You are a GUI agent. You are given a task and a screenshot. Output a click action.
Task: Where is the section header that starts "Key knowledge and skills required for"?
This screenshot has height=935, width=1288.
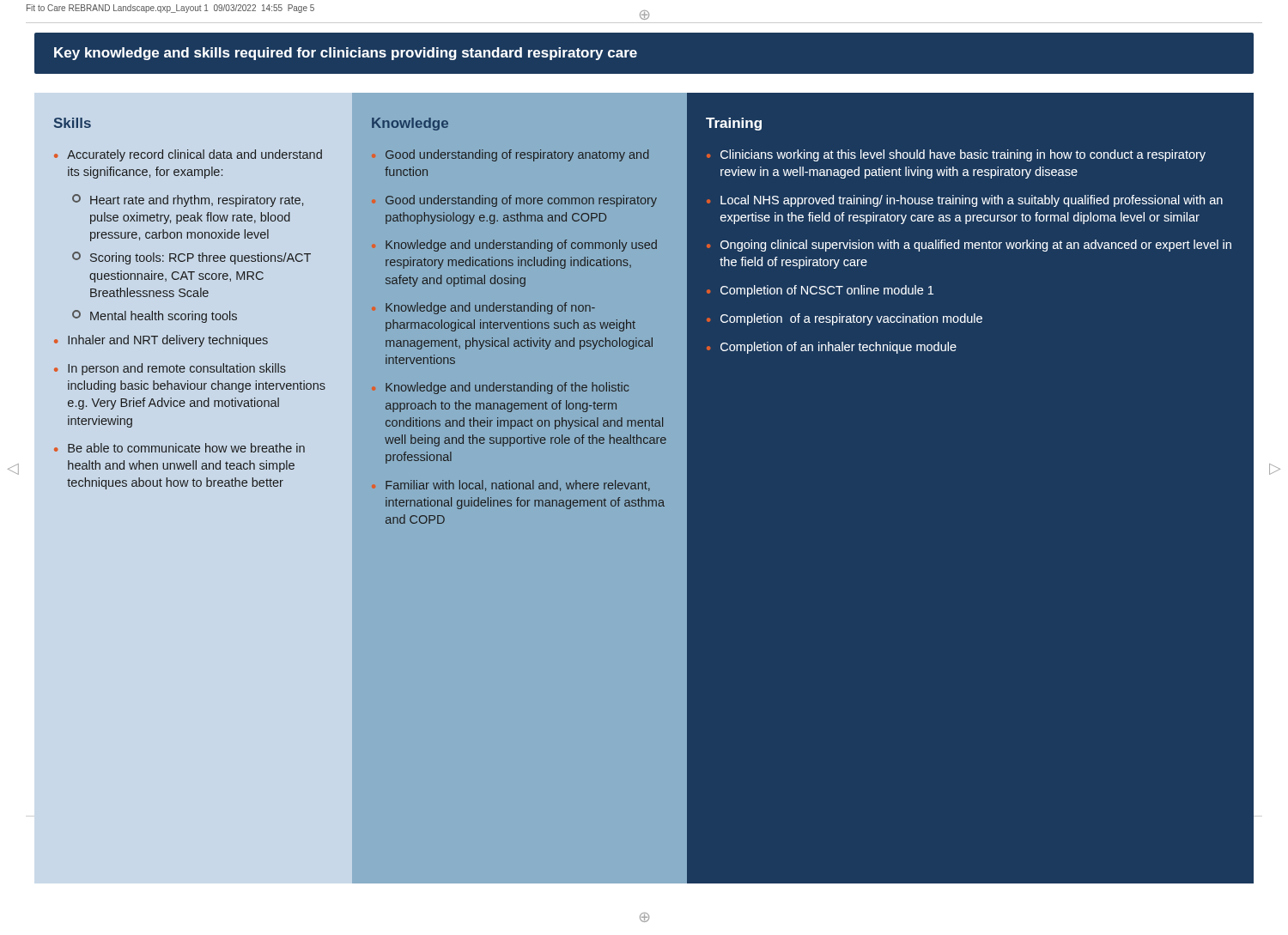(345, 53)
